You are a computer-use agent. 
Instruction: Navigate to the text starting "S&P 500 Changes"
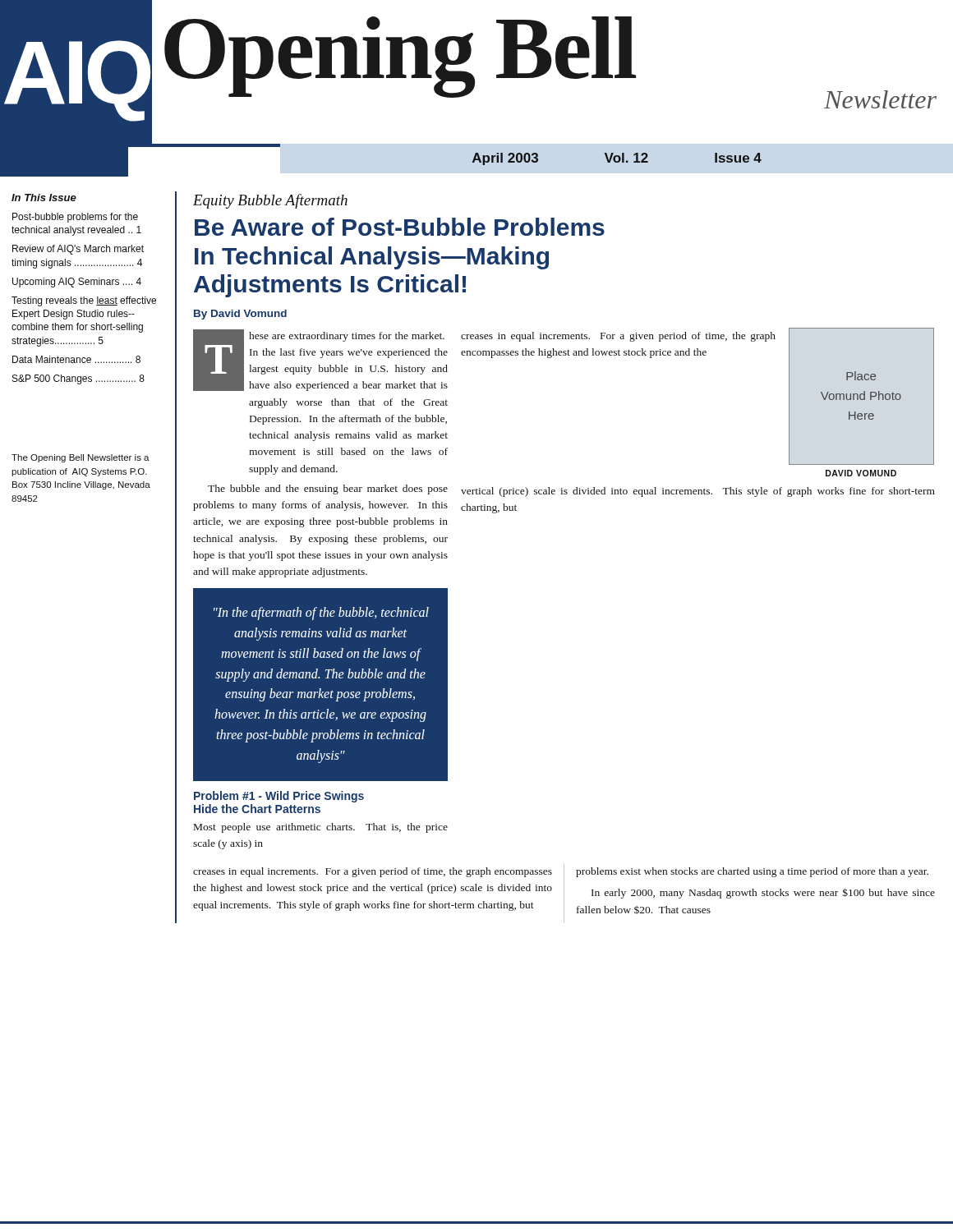pyautogui.click(x=78, y=379)
